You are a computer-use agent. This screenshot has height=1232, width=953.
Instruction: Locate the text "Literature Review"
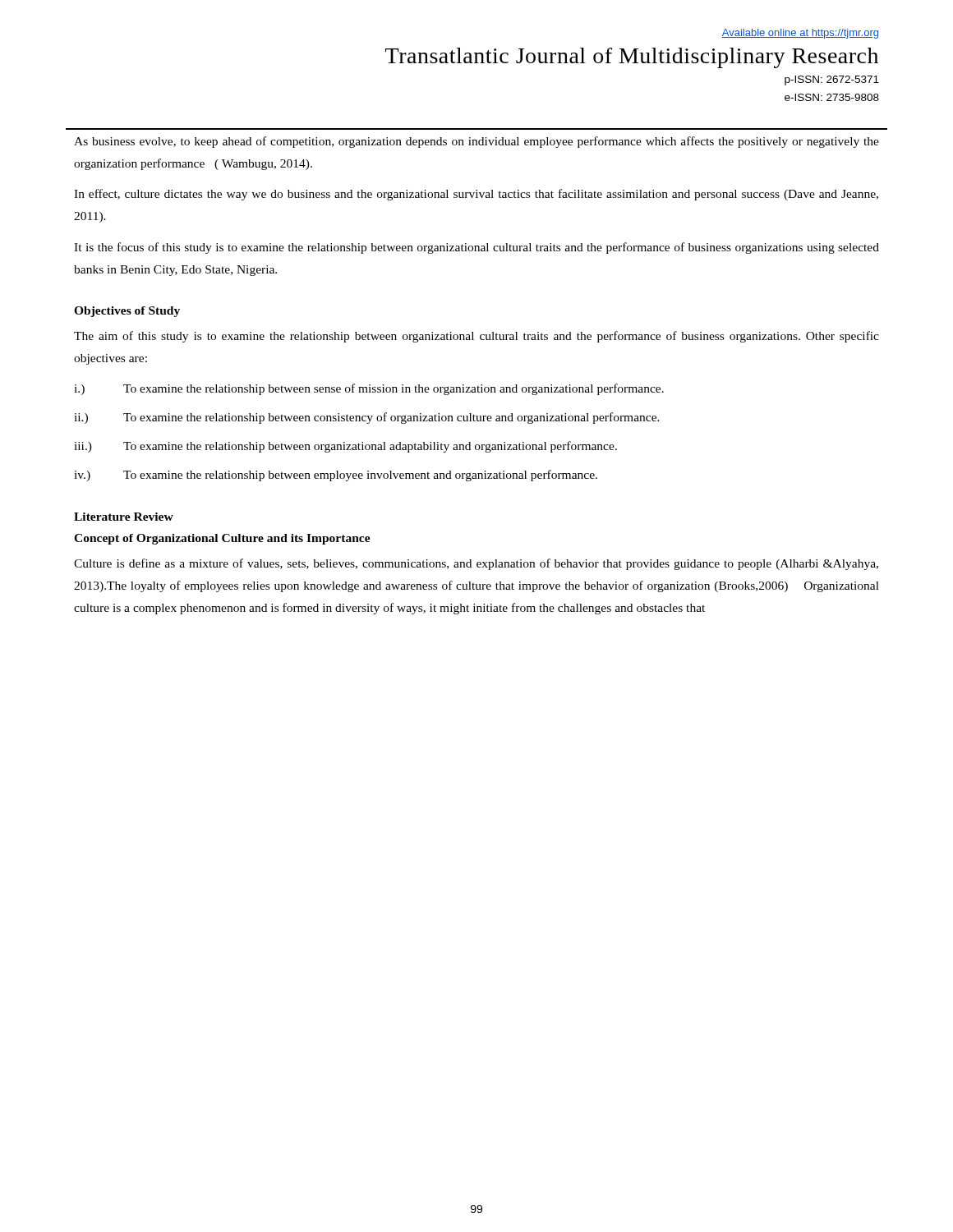[x=124, y=516]
